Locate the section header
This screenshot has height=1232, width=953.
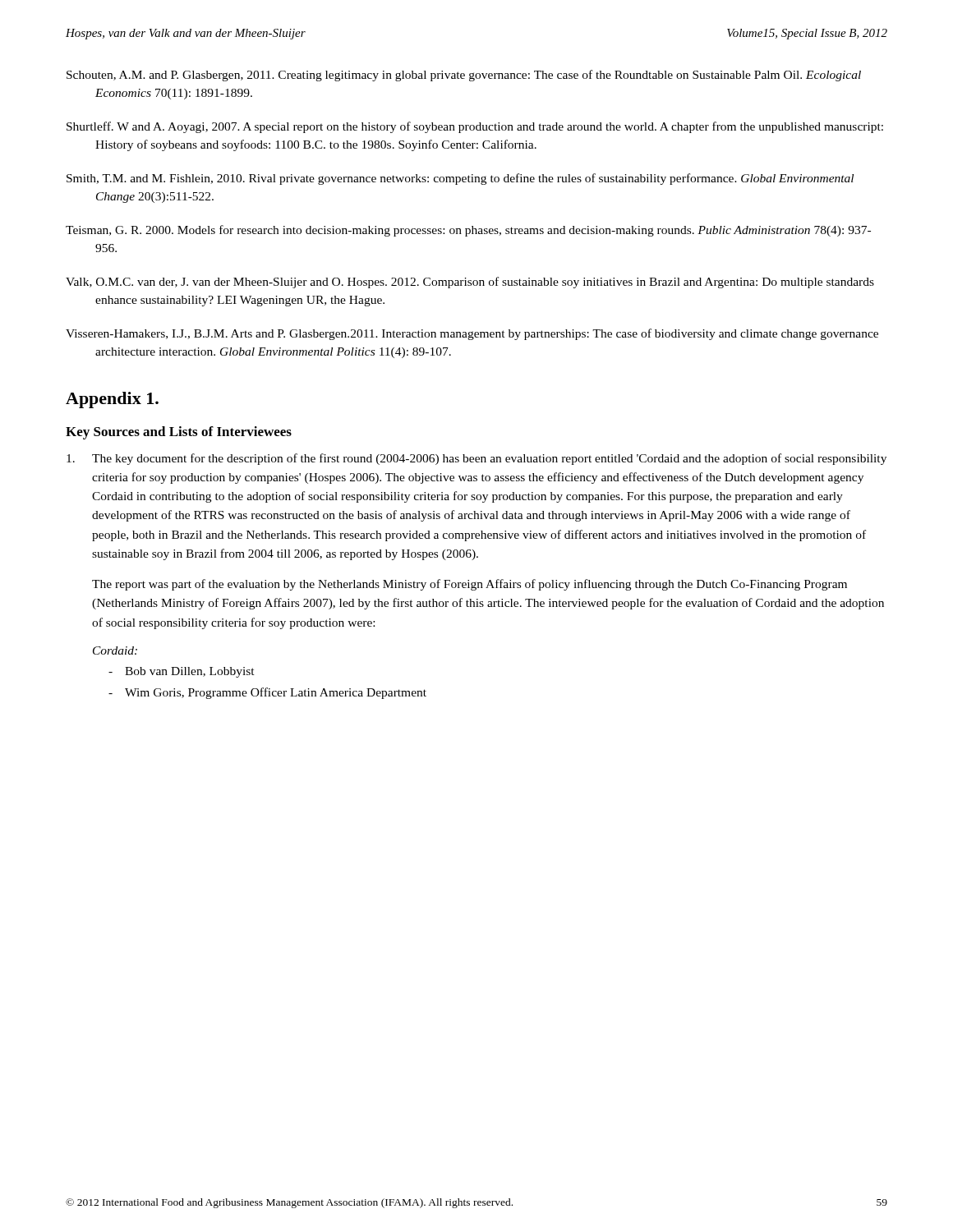(x=179, y=431)
